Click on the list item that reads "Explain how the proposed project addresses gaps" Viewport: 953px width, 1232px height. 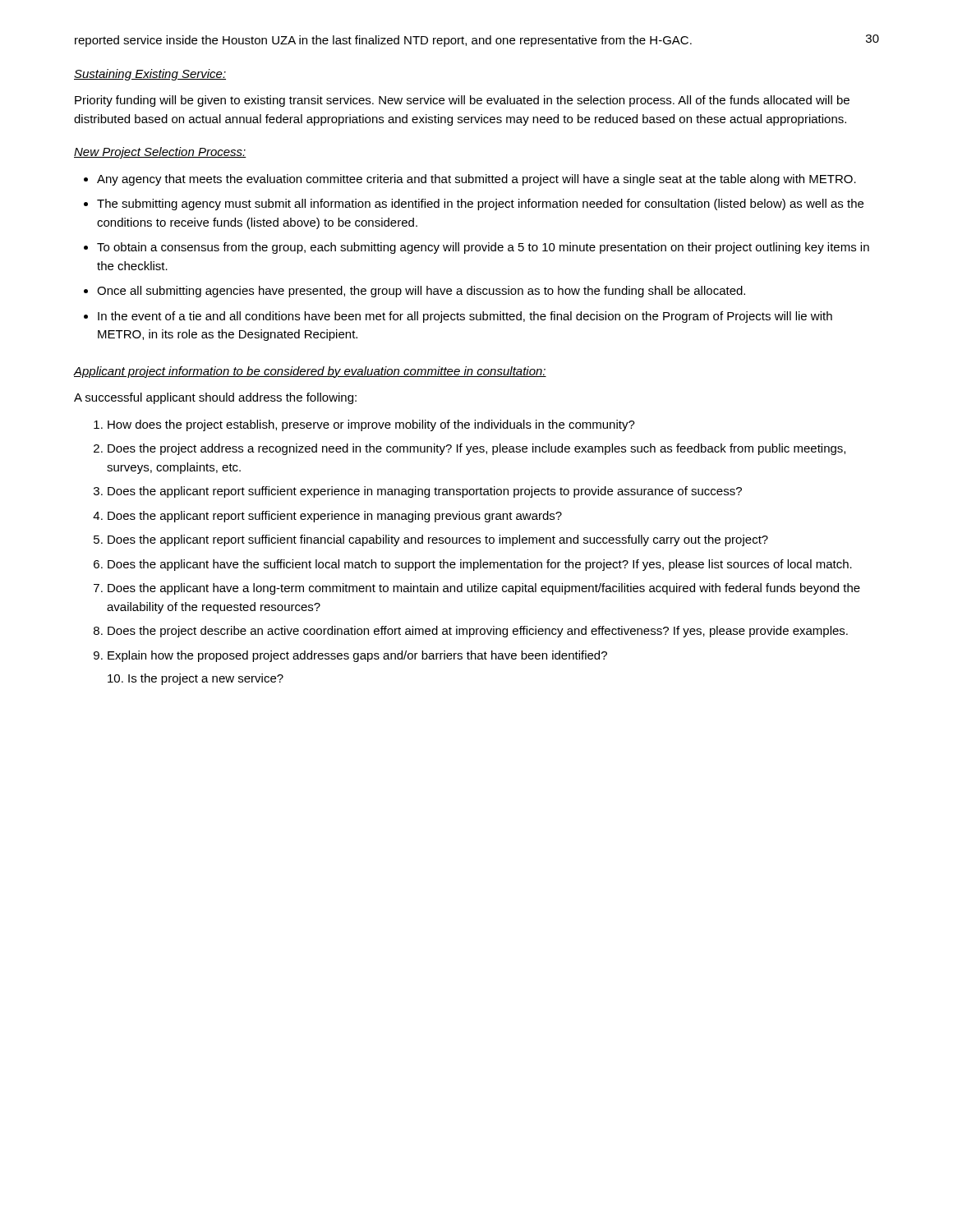[x=357, y=655]
